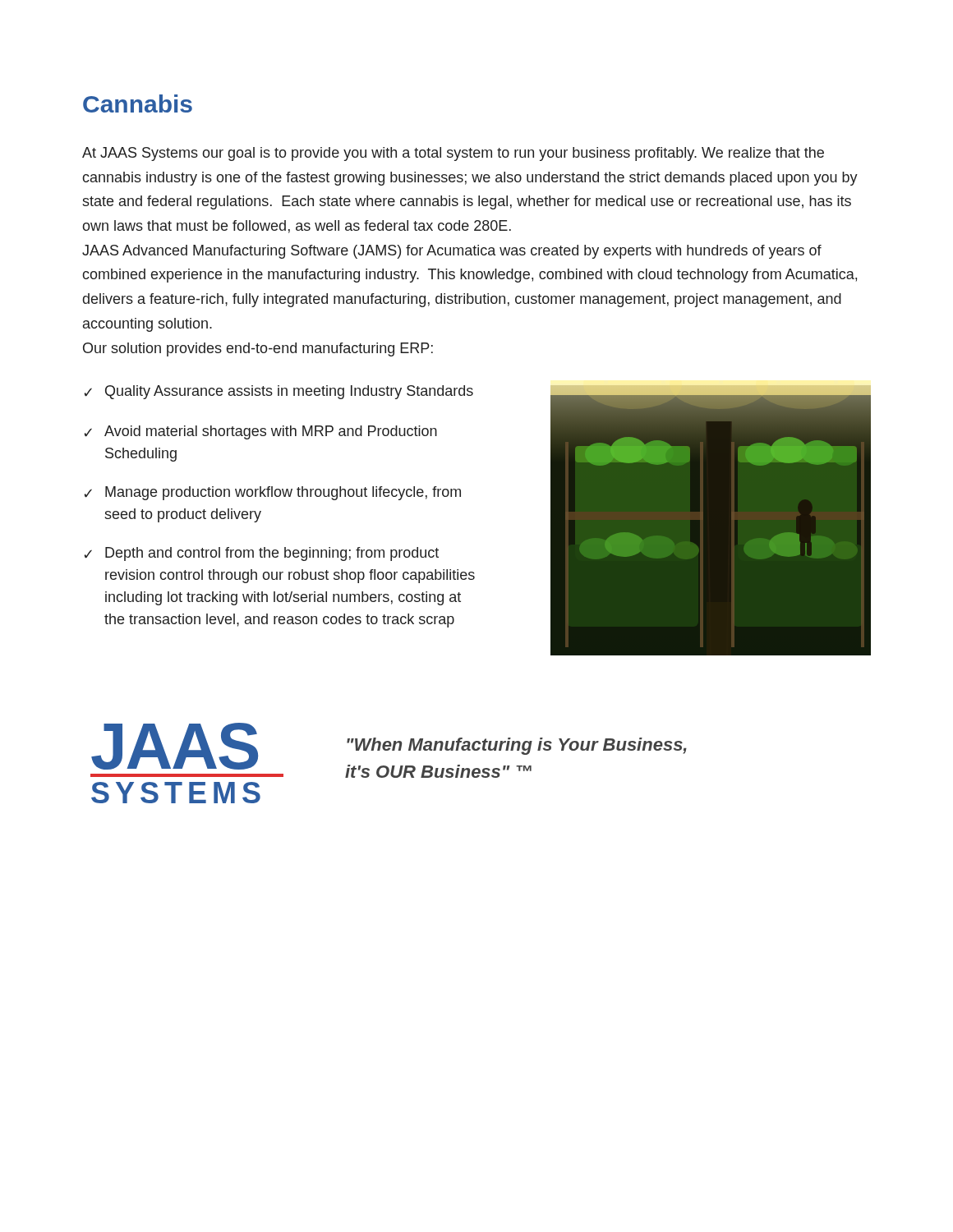The width and height of the screenshot is (953, 1232).
Task: Find the block on this page that starts "At JAAS Systems our goal is to"
Action: pyautogui.click(x=476, y=190)
